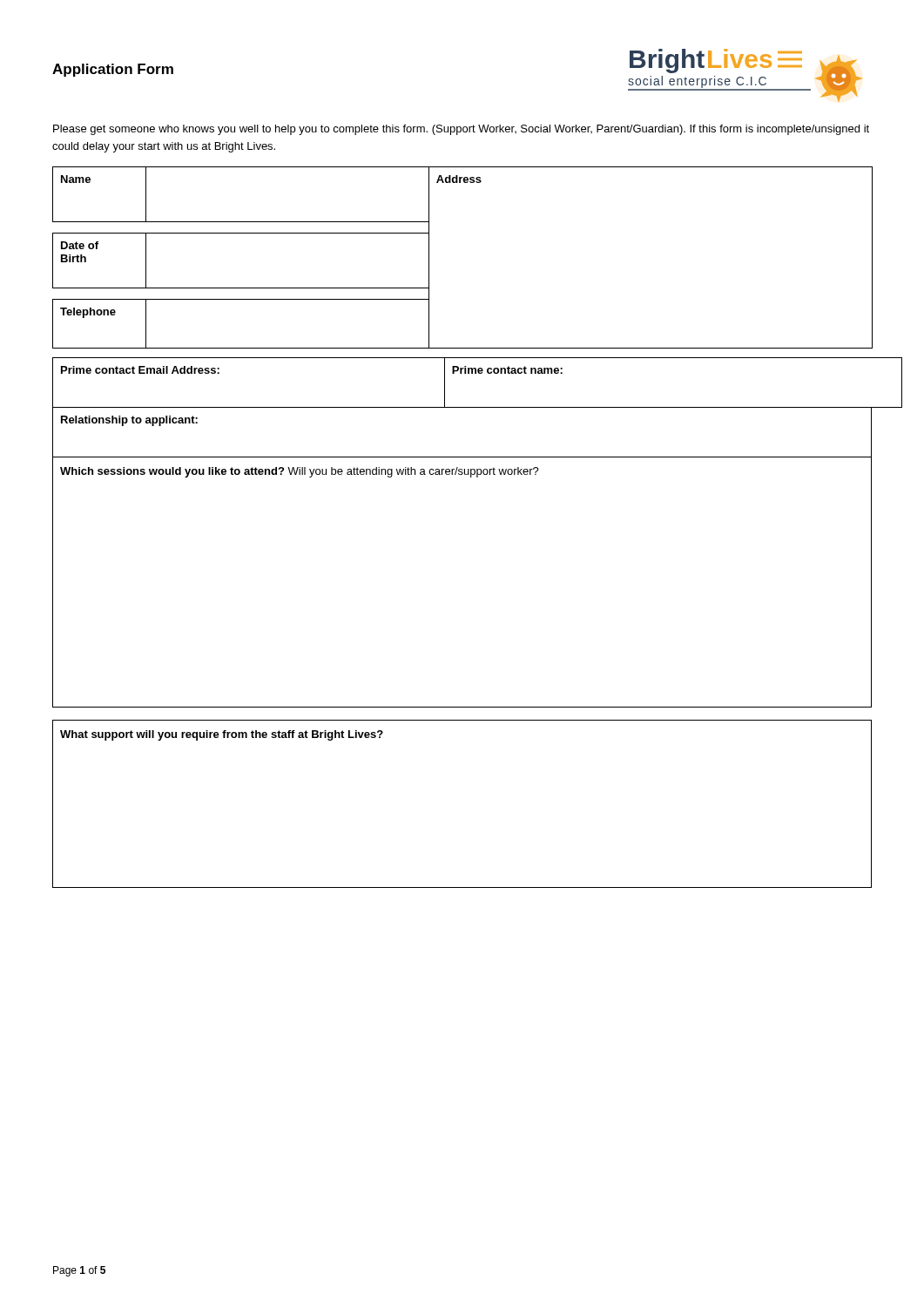Viewport: 924px width, 1307px height.
Task: Click on the table containing "Prime contact Email Address: Prime"
Action: 462,382
